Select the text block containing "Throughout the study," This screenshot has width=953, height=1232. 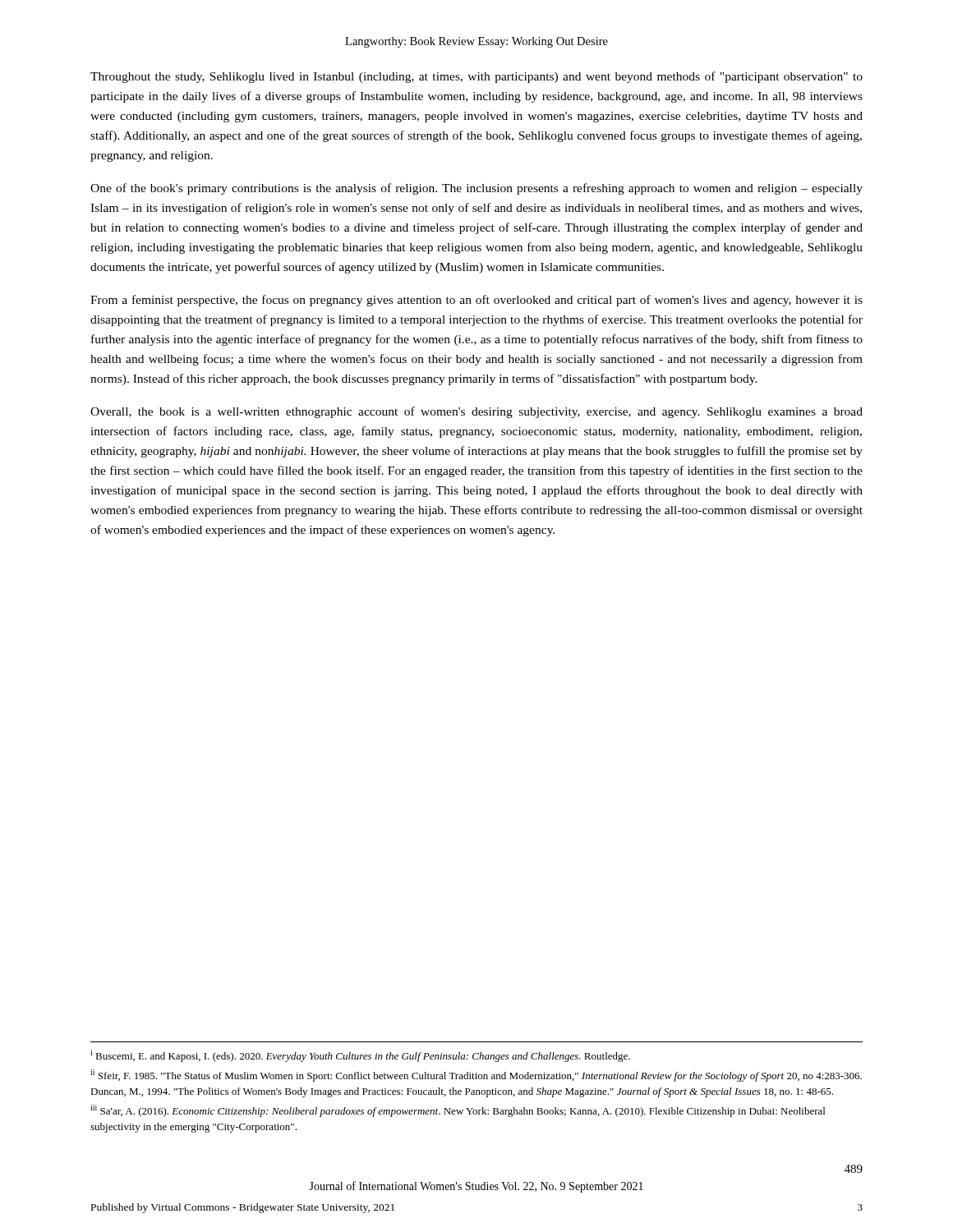click(476, 115)
